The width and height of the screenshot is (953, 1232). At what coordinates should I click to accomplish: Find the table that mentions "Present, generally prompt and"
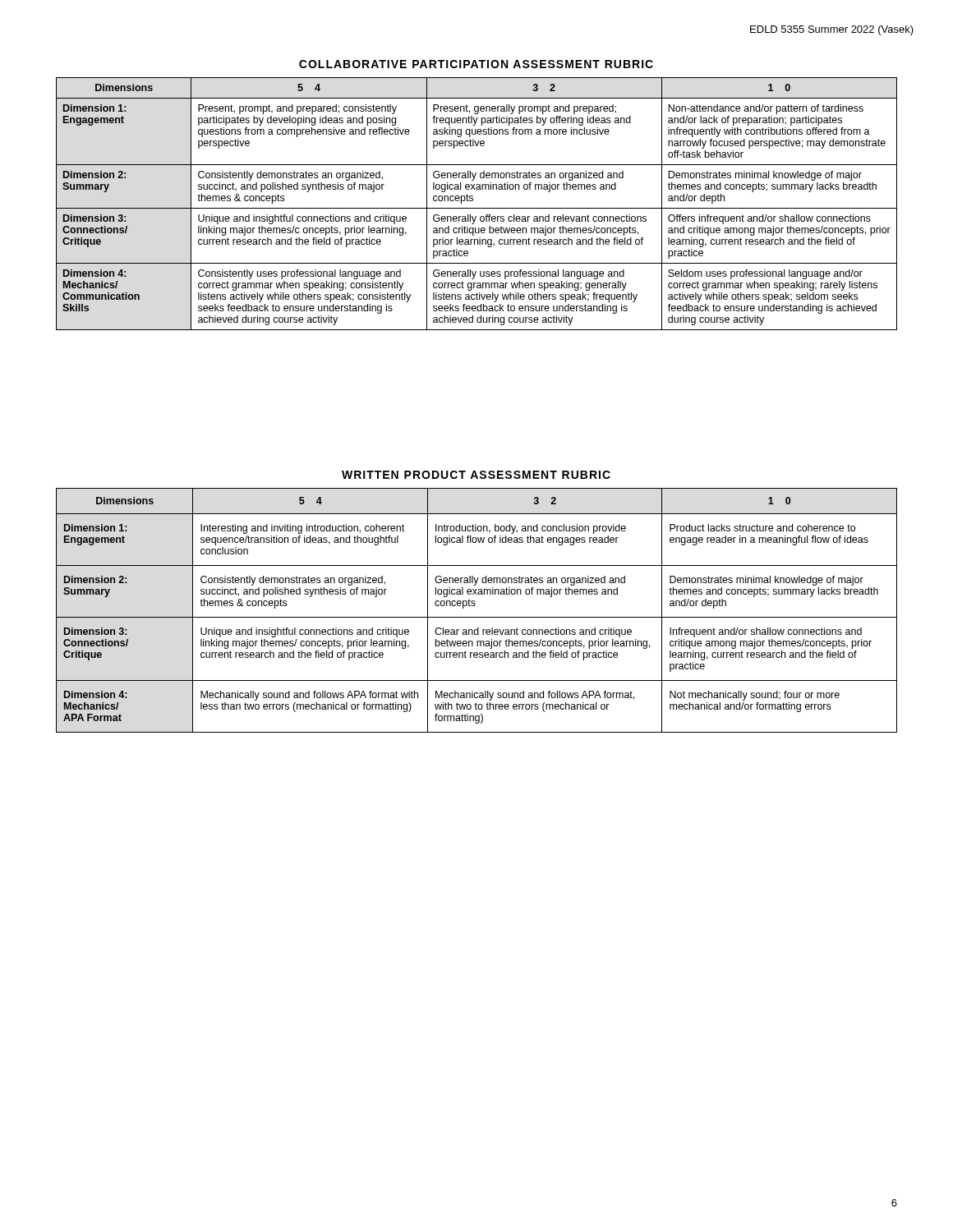pyautogui.click(x=476, y=204)
